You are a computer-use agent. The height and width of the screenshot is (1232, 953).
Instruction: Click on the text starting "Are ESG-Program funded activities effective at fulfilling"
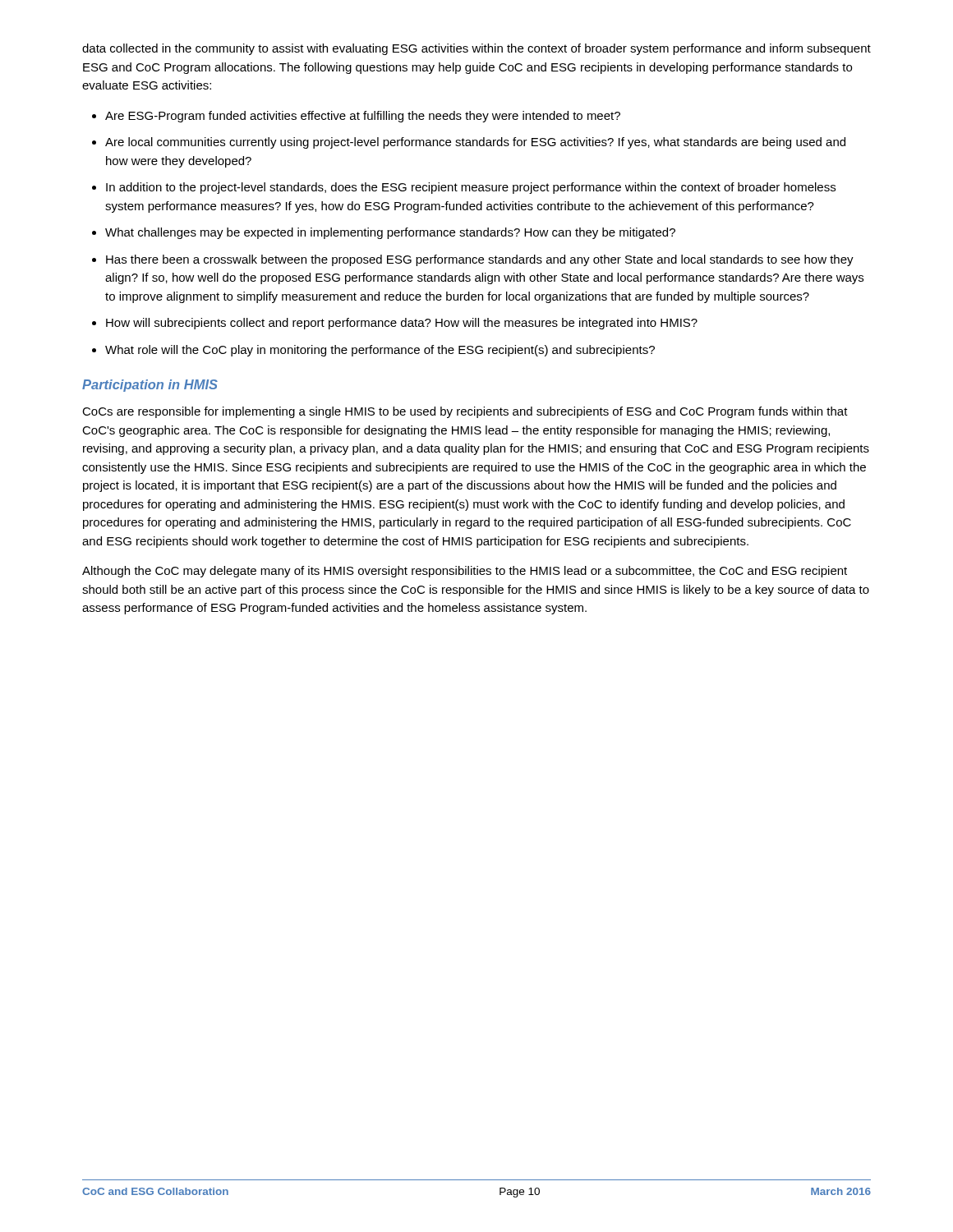(x=363, y=115)
